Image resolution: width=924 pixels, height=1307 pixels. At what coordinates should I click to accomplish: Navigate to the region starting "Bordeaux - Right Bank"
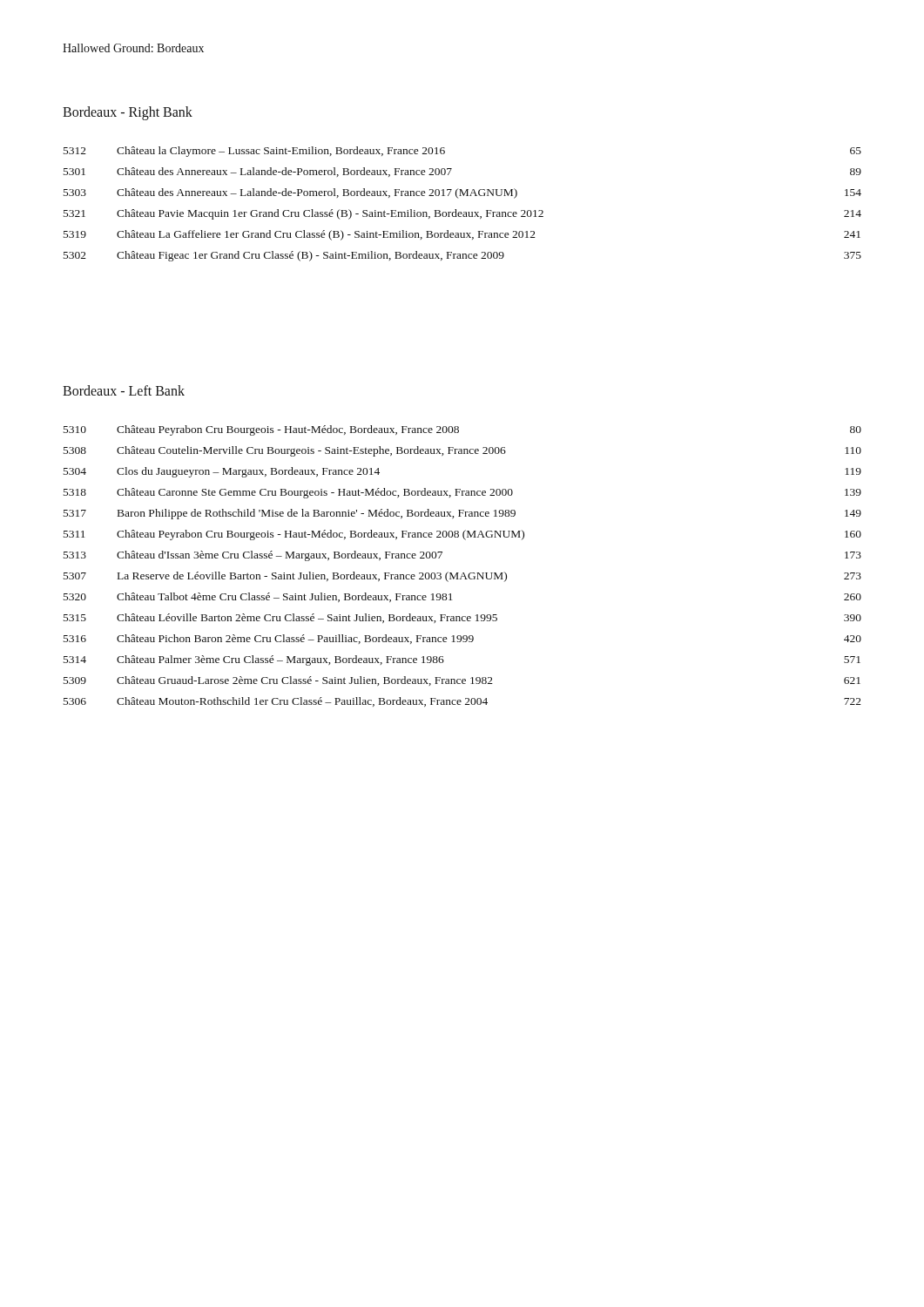tap(128, 112)
